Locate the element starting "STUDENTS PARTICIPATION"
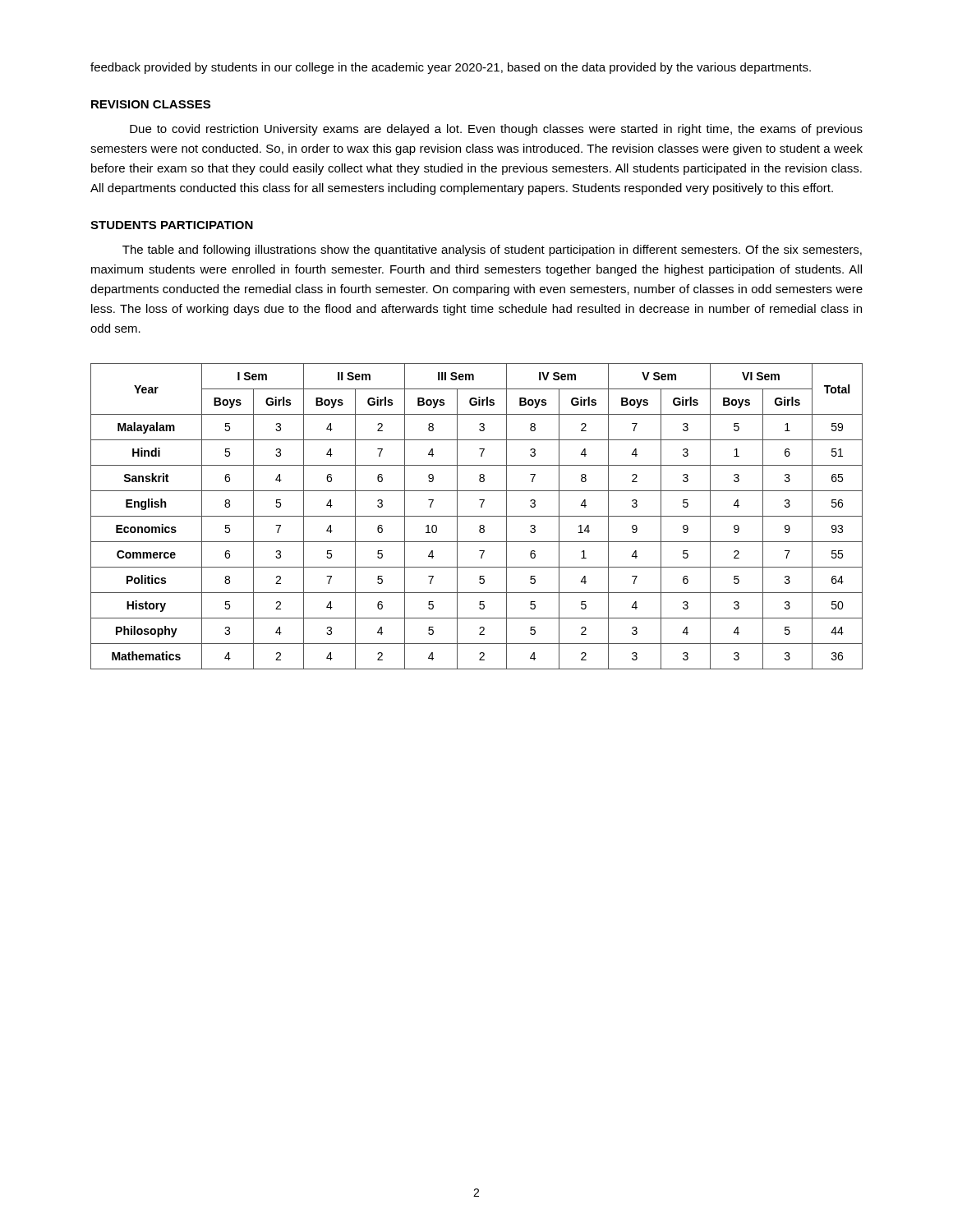This screenshot has height=1232, width=953. coord(172,225)
